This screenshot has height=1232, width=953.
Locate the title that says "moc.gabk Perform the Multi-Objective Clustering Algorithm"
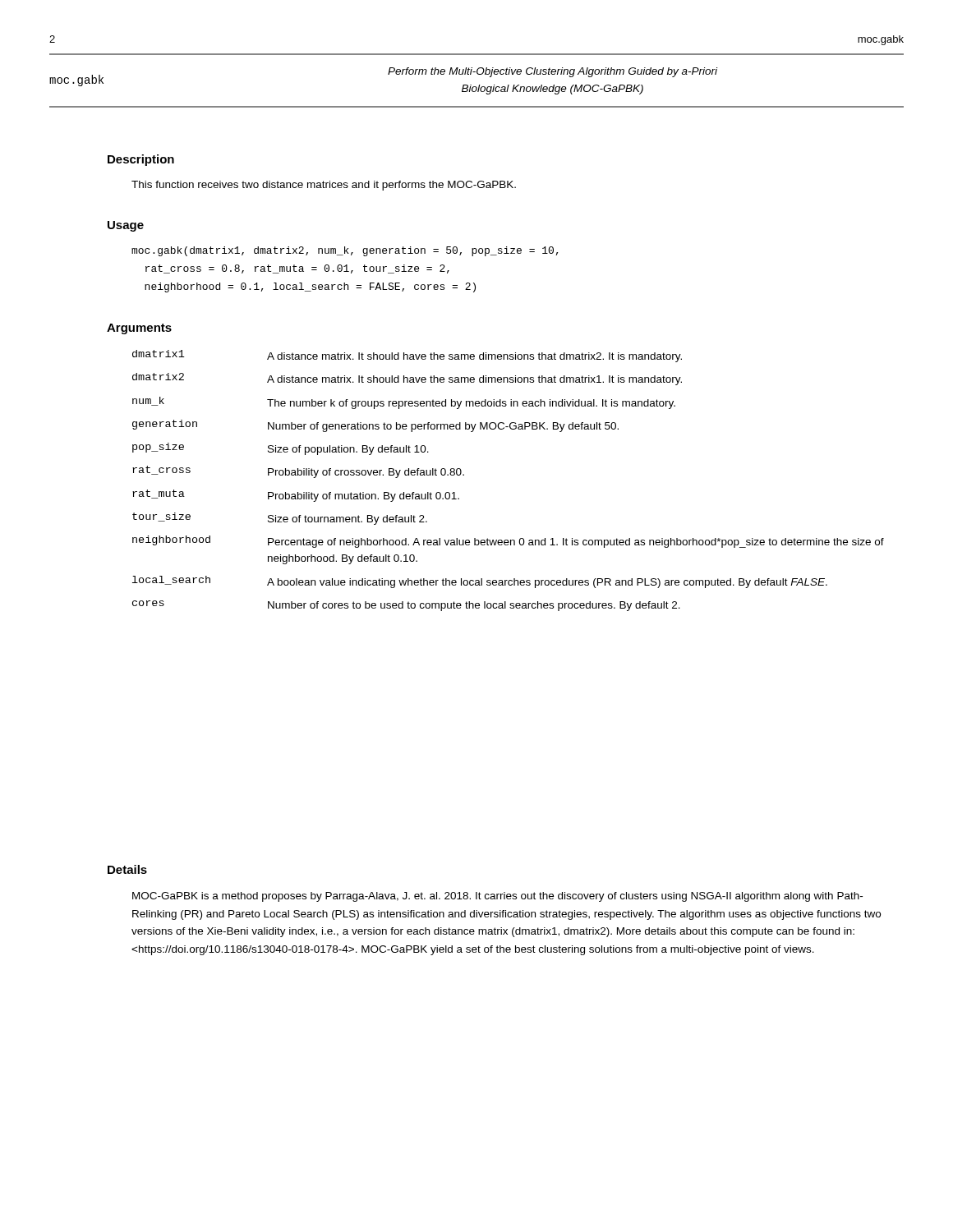point(476,80)
